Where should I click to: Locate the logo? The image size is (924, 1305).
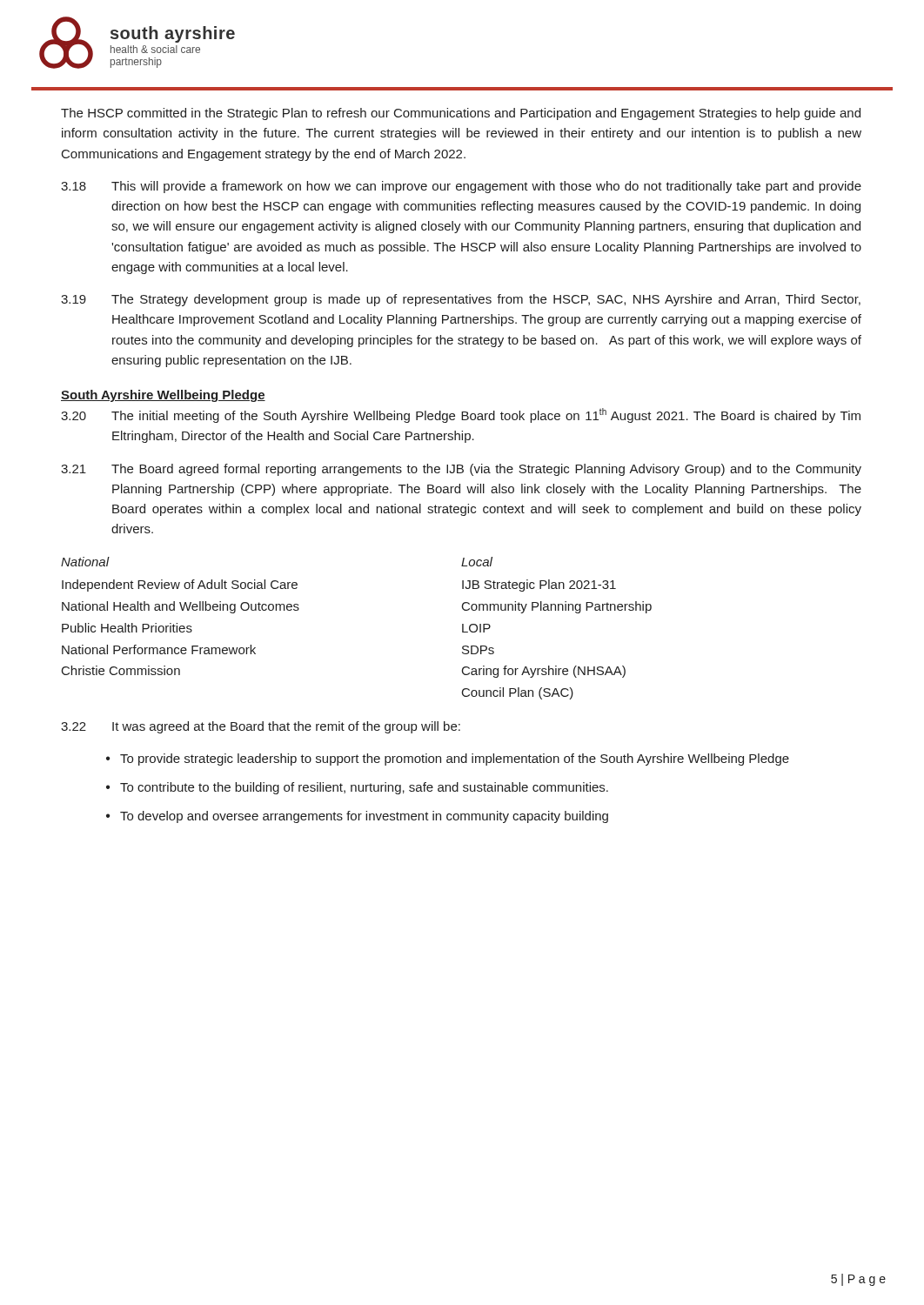click(133, 45)
